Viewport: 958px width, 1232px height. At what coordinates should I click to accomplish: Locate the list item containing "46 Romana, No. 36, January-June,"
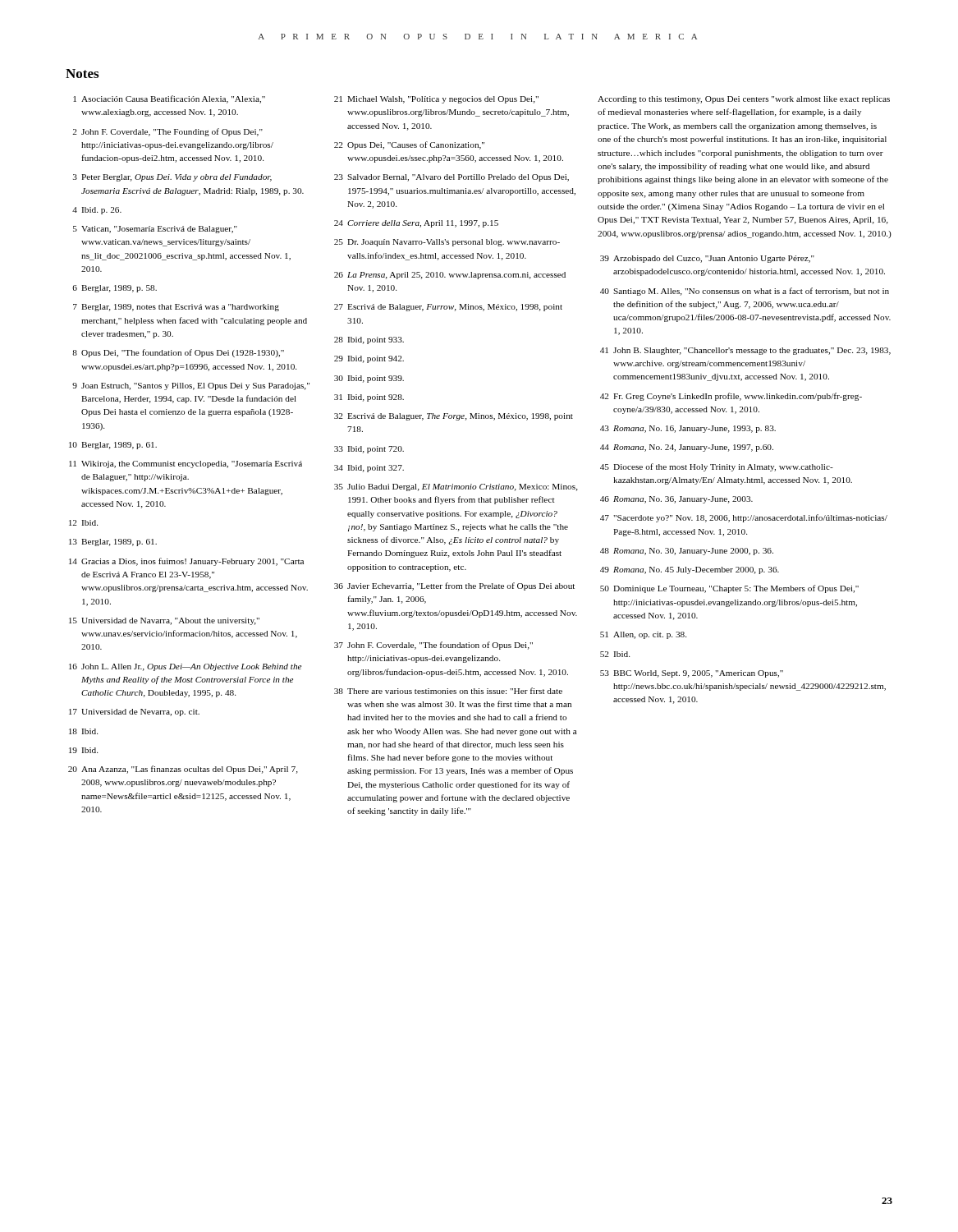pyautogui.click(x=675, y=499)
